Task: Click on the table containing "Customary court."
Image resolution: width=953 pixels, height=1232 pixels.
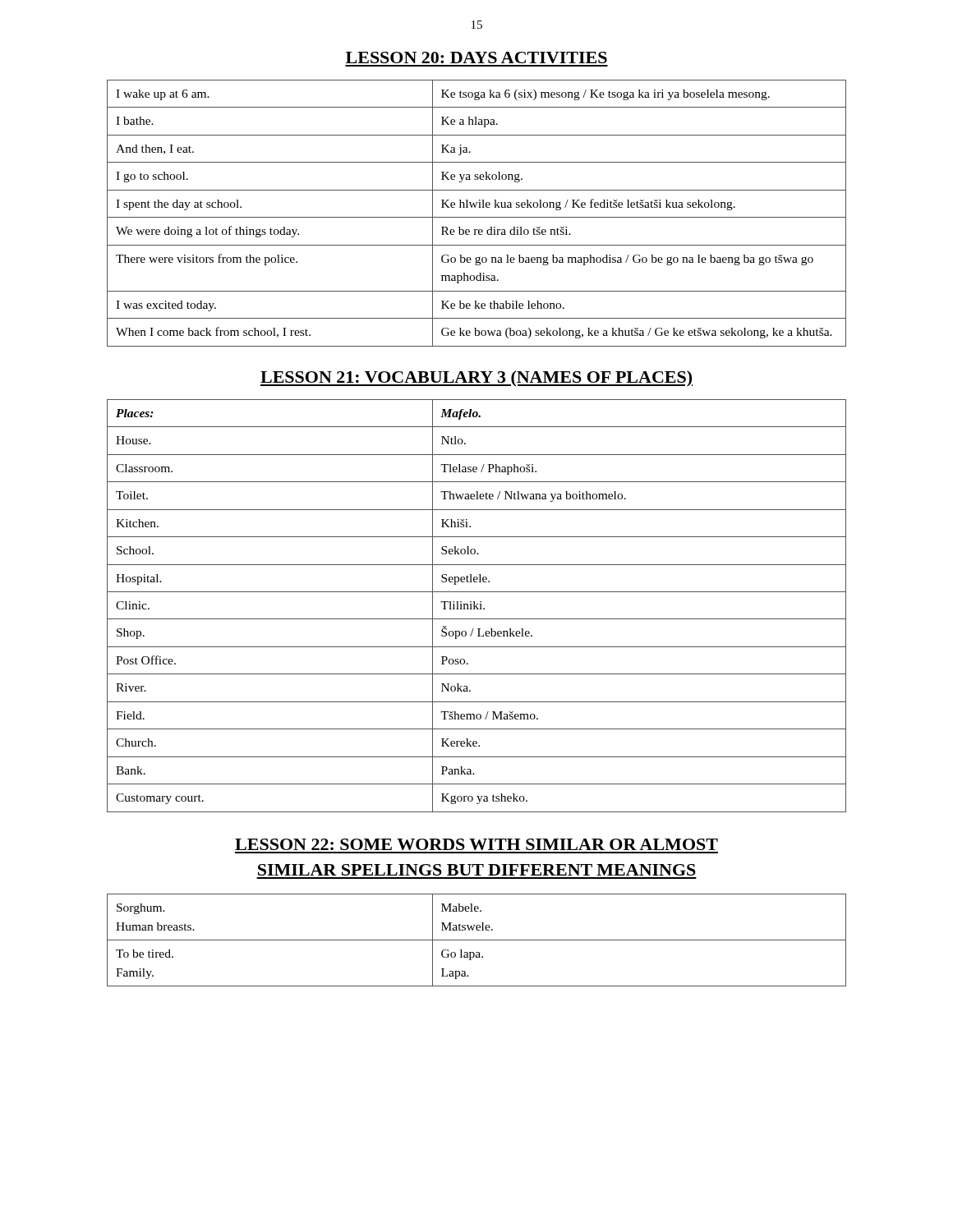Action: (476, 605)
